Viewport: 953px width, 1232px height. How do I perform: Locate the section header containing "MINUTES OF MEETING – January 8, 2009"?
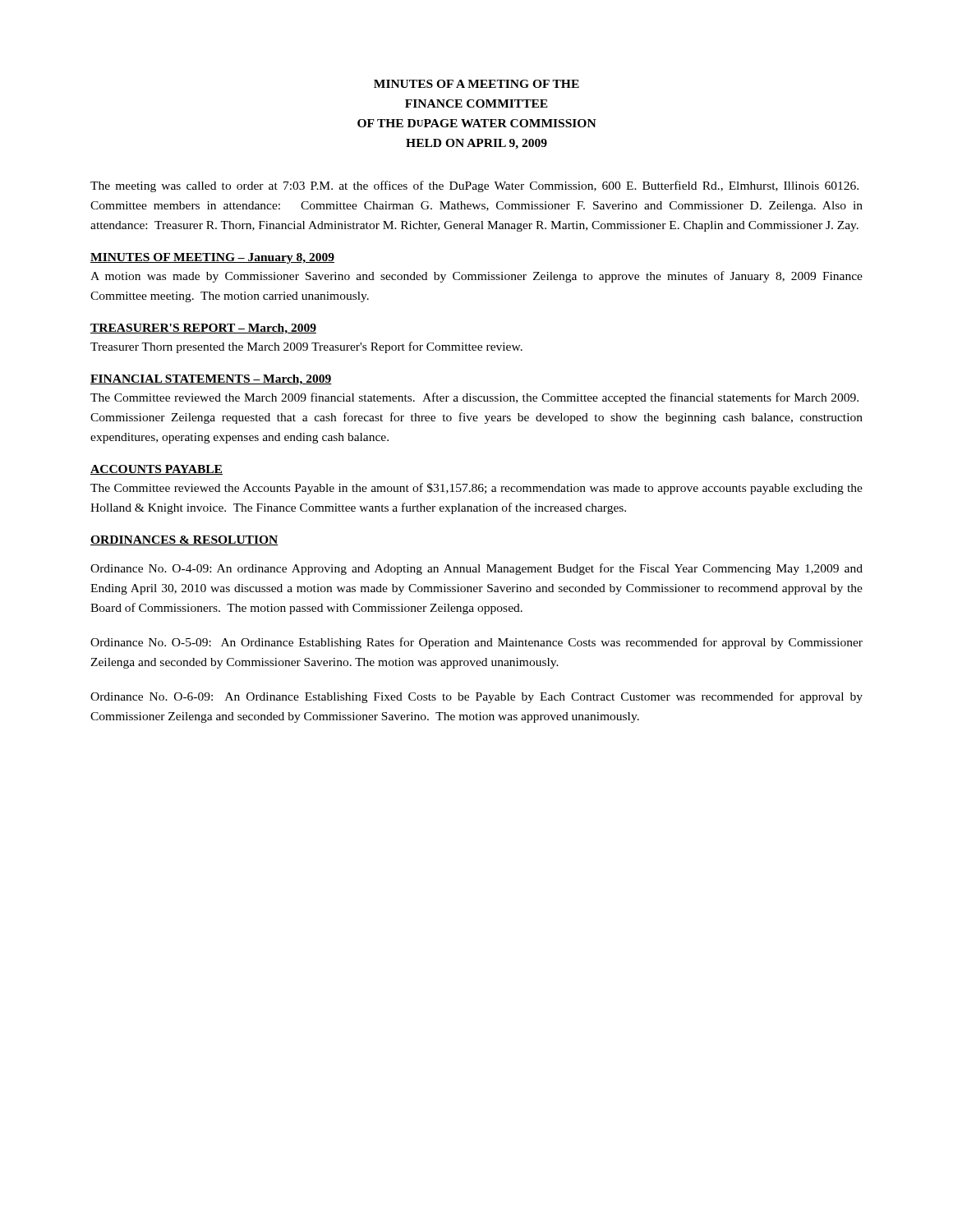(x=212, y=257)
